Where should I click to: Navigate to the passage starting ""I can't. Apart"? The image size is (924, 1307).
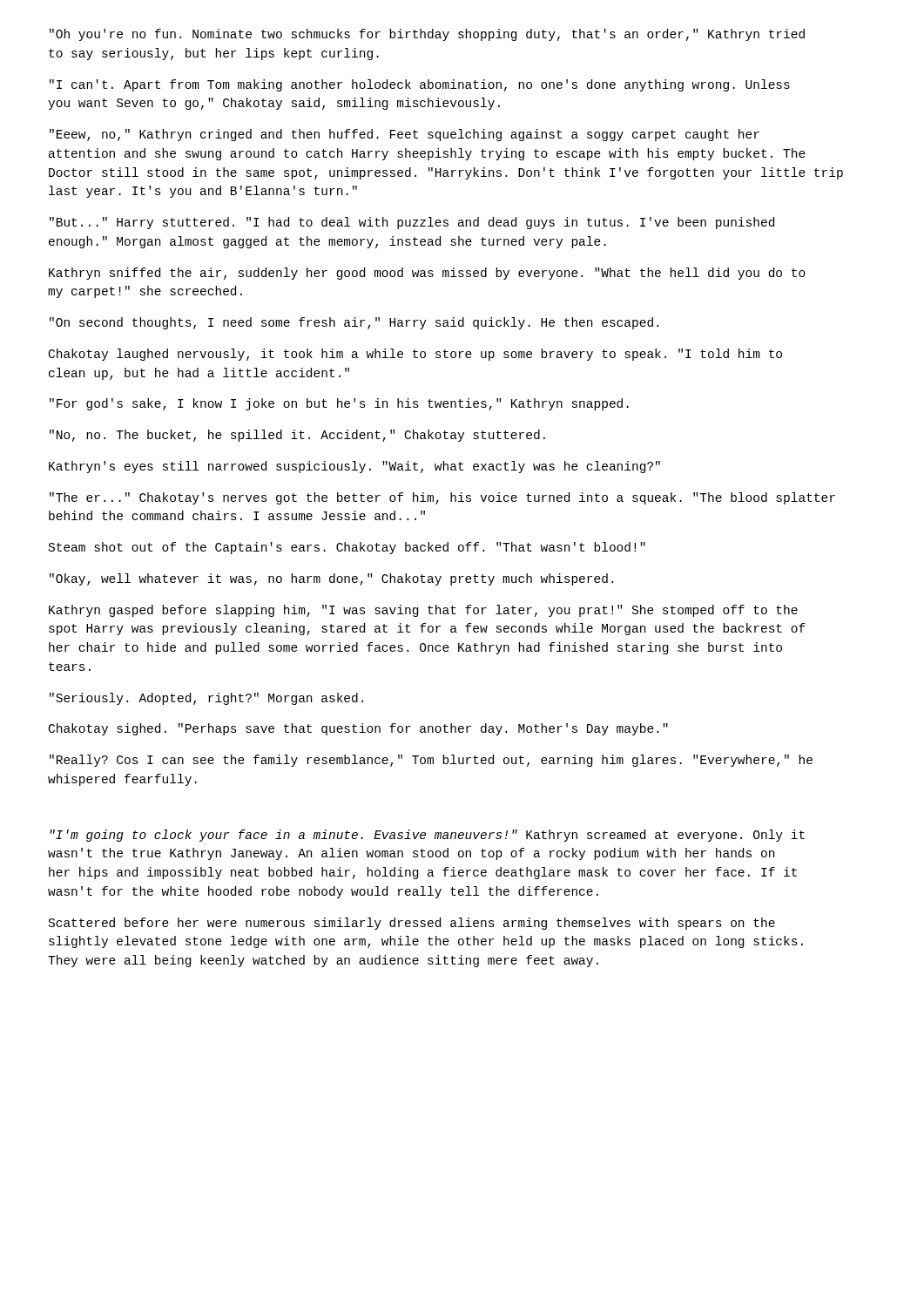[419, 94]
